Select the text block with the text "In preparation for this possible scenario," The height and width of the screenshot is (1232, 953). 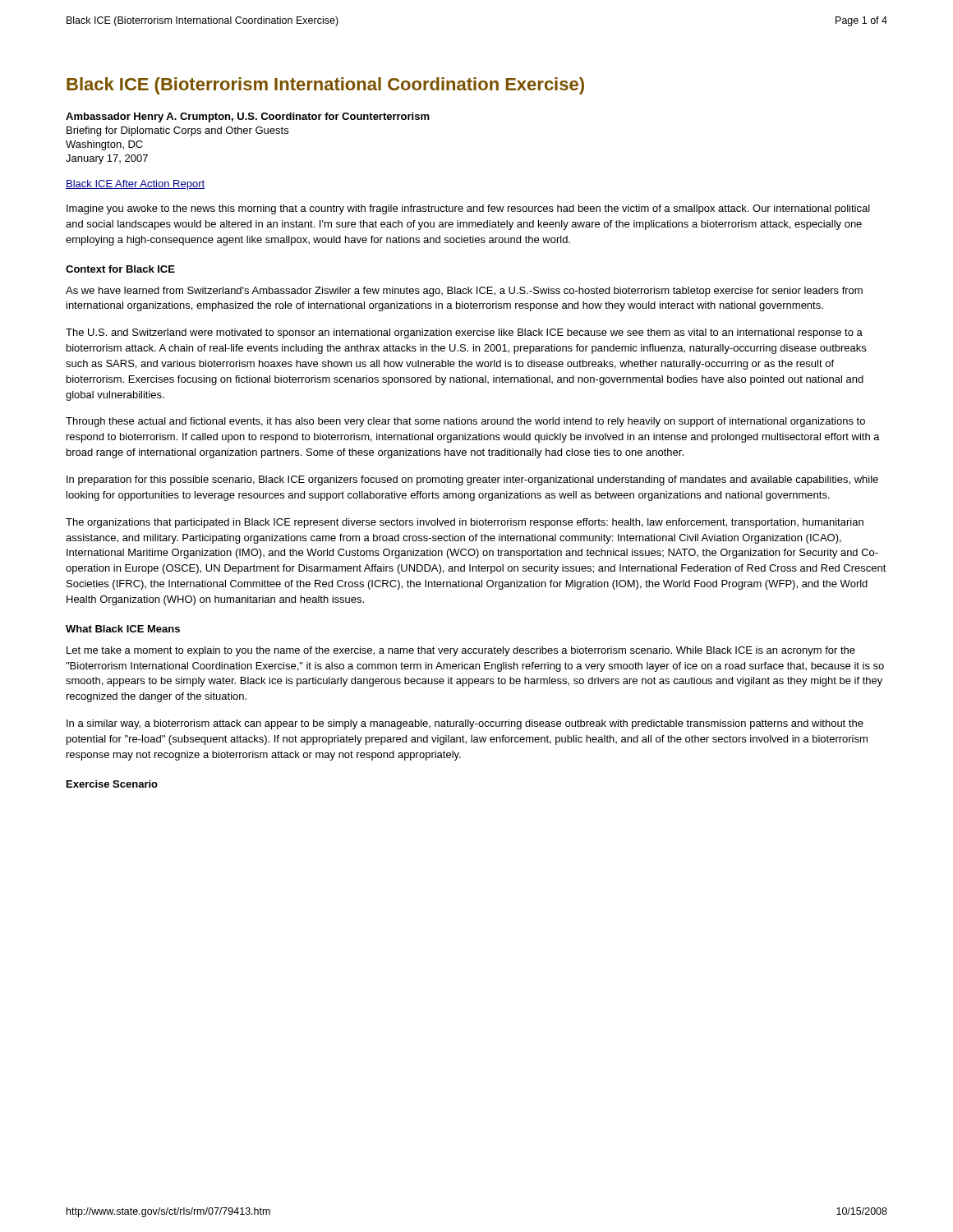472,487
